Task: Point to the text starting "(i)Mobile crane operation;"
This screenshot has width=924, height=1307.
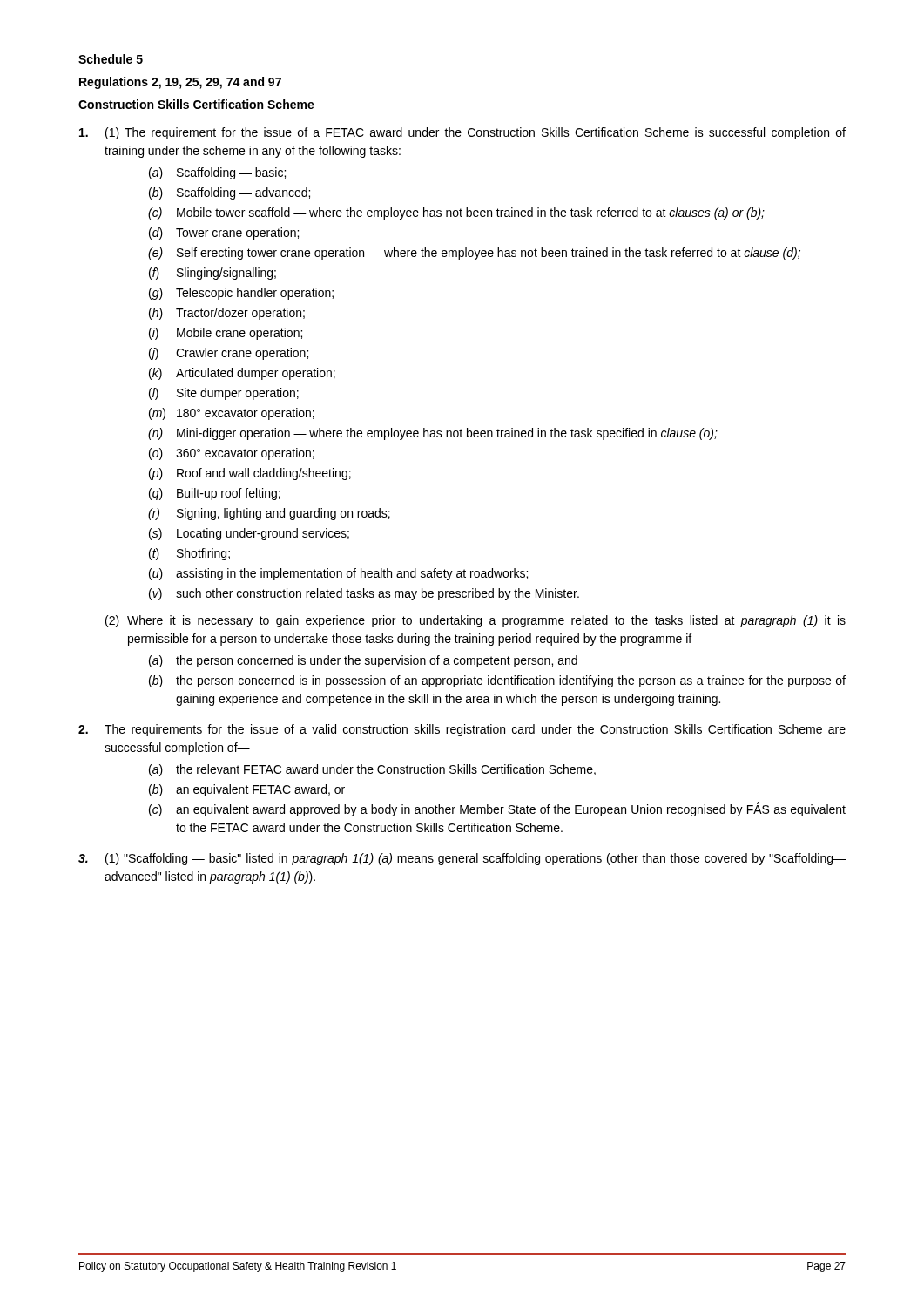Action: click(x=226, y=334)
